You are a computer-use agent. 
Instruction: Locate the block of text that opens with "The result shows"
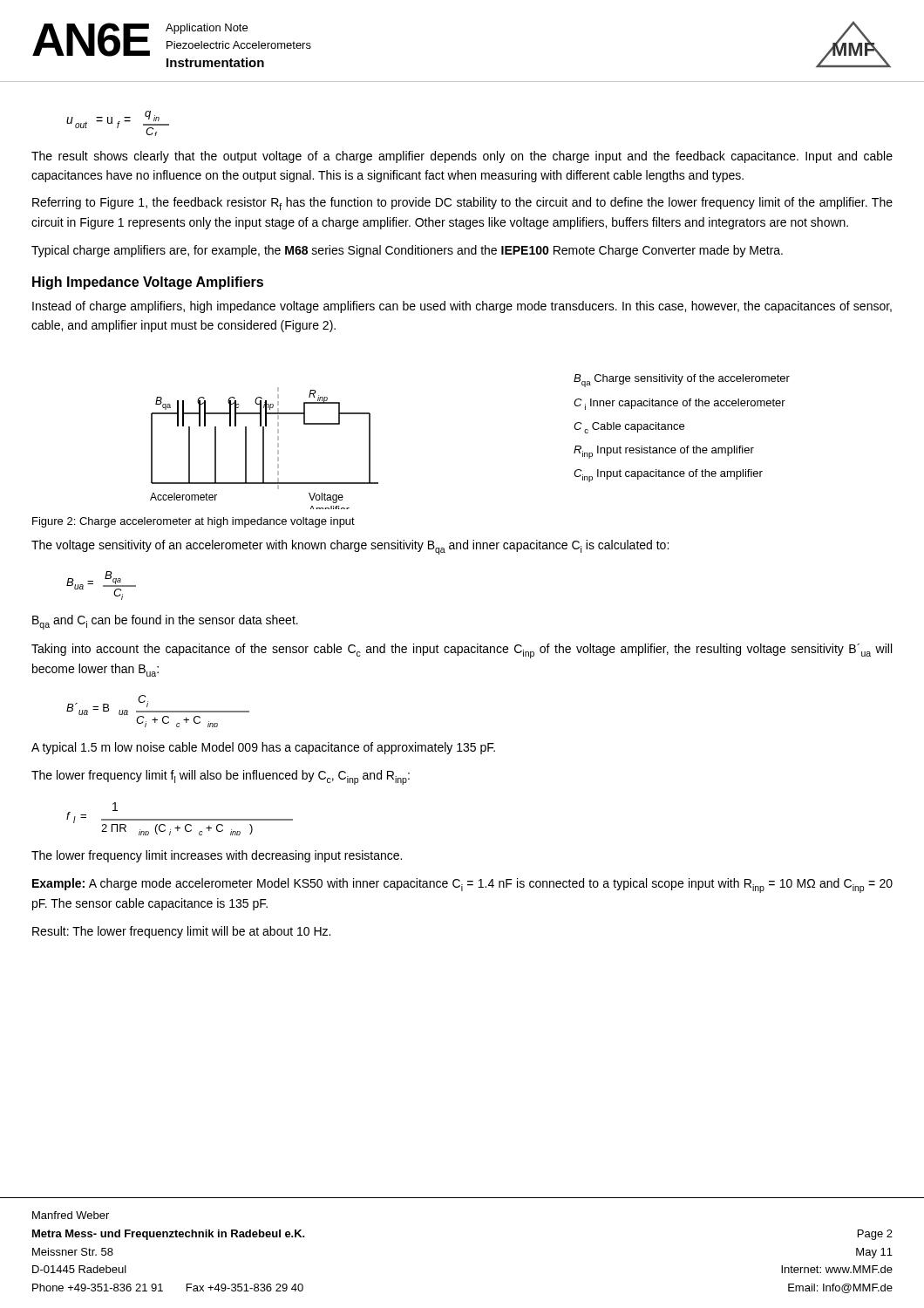point(462,166)
